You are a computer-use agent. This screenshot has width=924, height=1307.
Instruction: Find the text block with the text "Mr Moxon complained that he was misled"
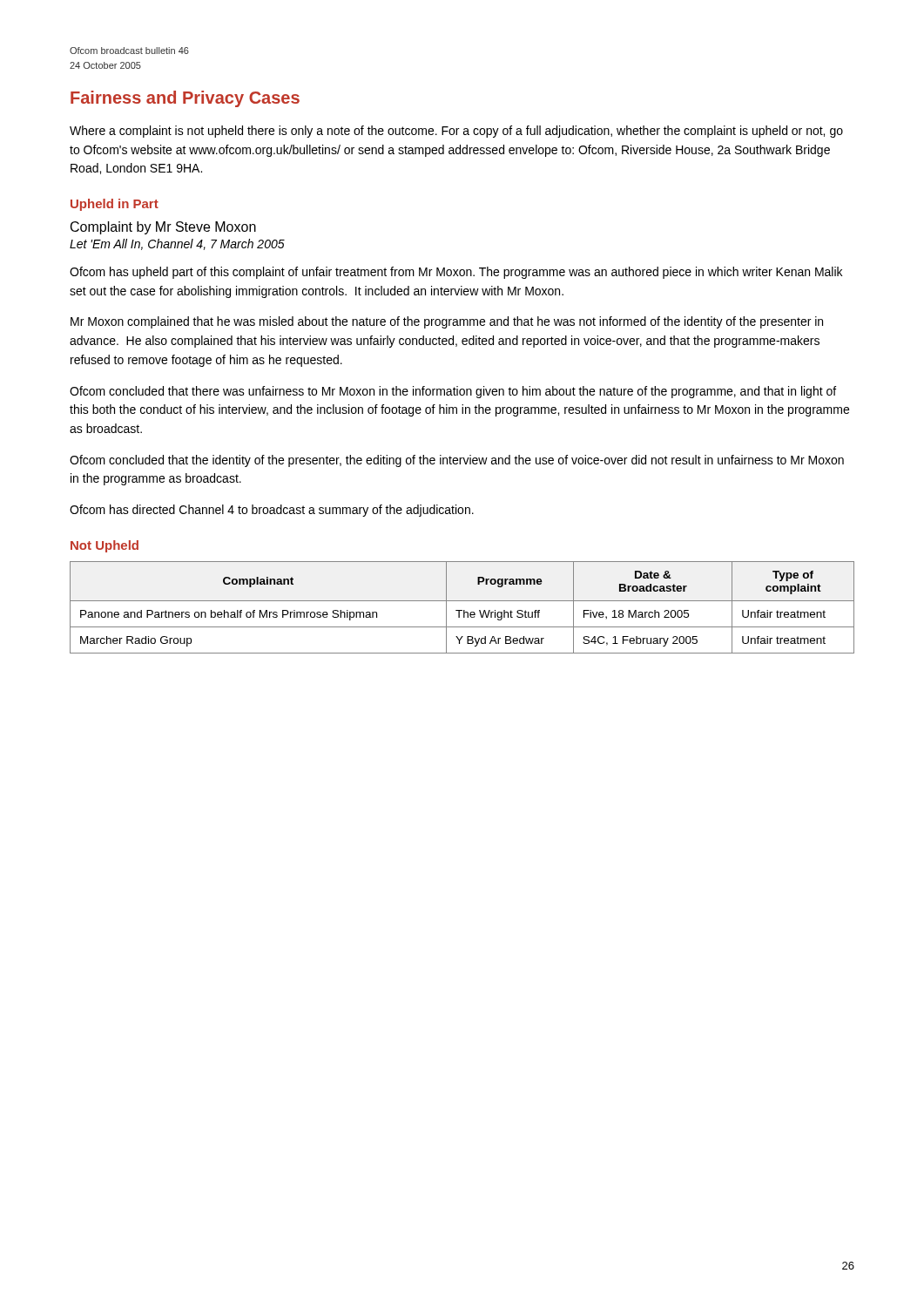point(447,341)
